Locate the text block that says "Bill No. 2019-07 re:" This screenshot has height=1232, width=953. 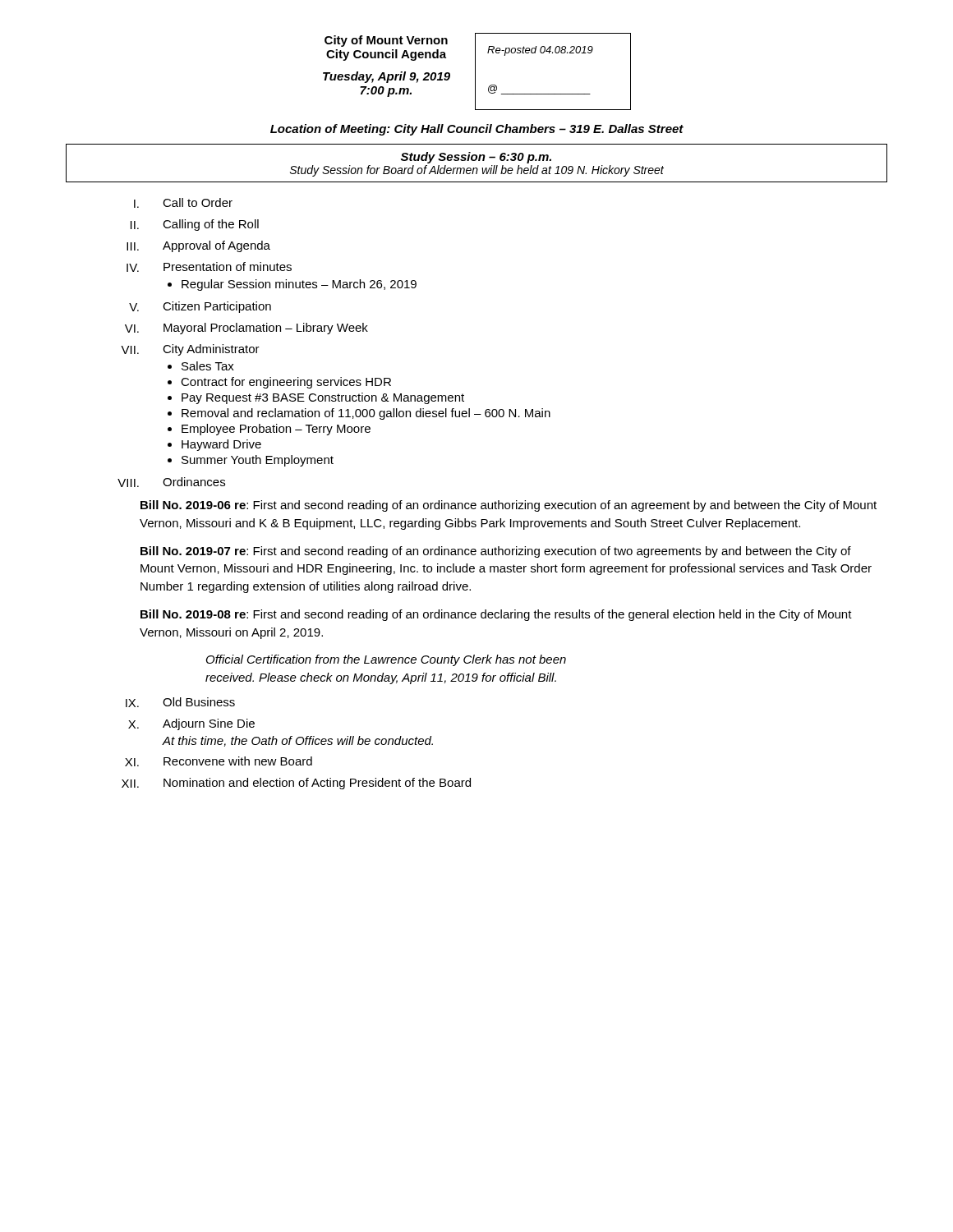(506, 568)
